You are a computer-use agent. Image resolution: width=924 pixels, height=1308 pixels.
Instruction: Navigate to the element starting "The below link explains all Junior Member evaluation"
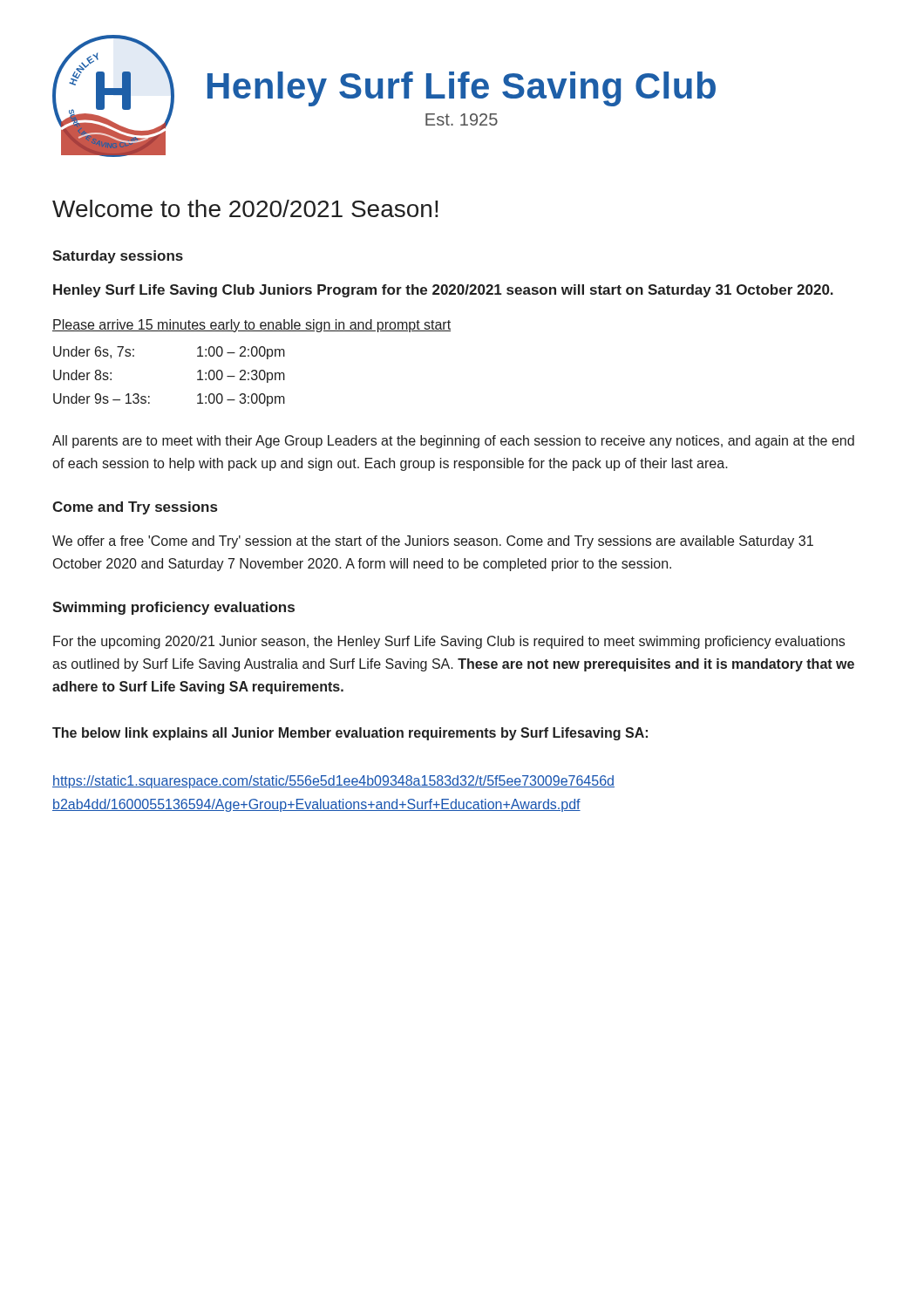pos(458,733)
